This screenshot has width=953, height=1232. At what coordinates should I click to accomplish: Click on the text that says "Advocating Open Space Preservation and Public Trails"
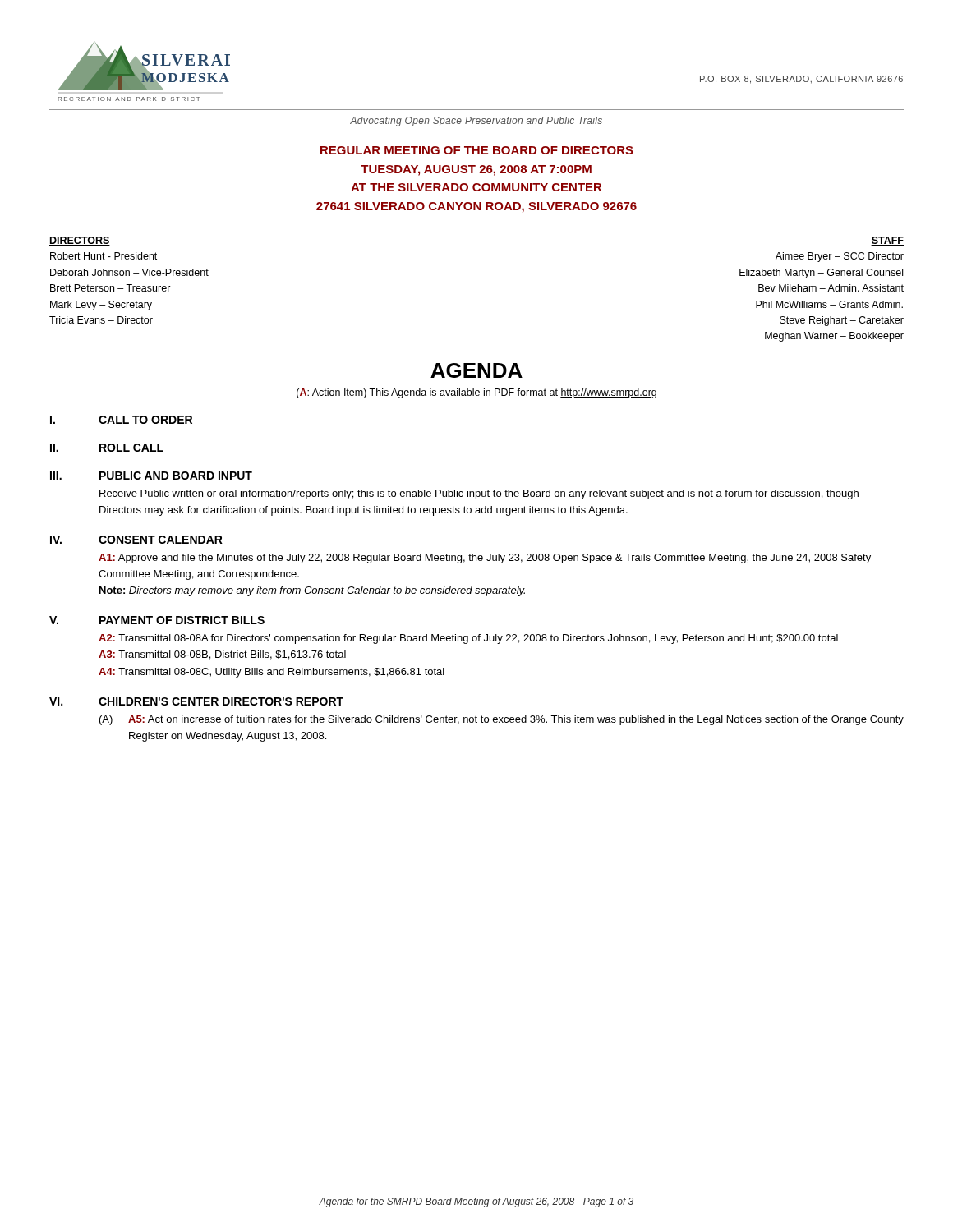click(476, 121)
